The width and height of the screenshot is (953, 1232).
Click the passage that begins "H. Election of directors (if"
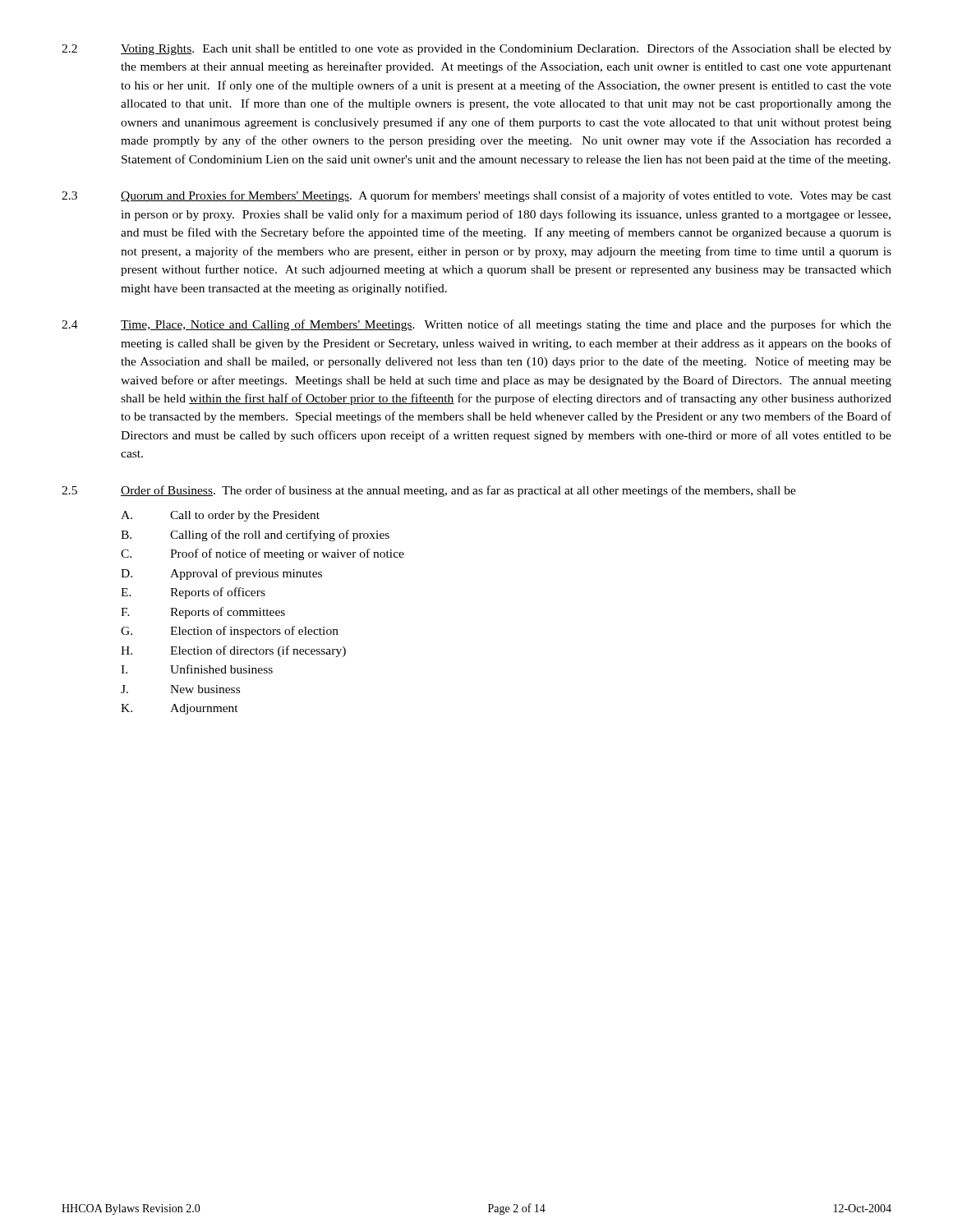[233, 651]
